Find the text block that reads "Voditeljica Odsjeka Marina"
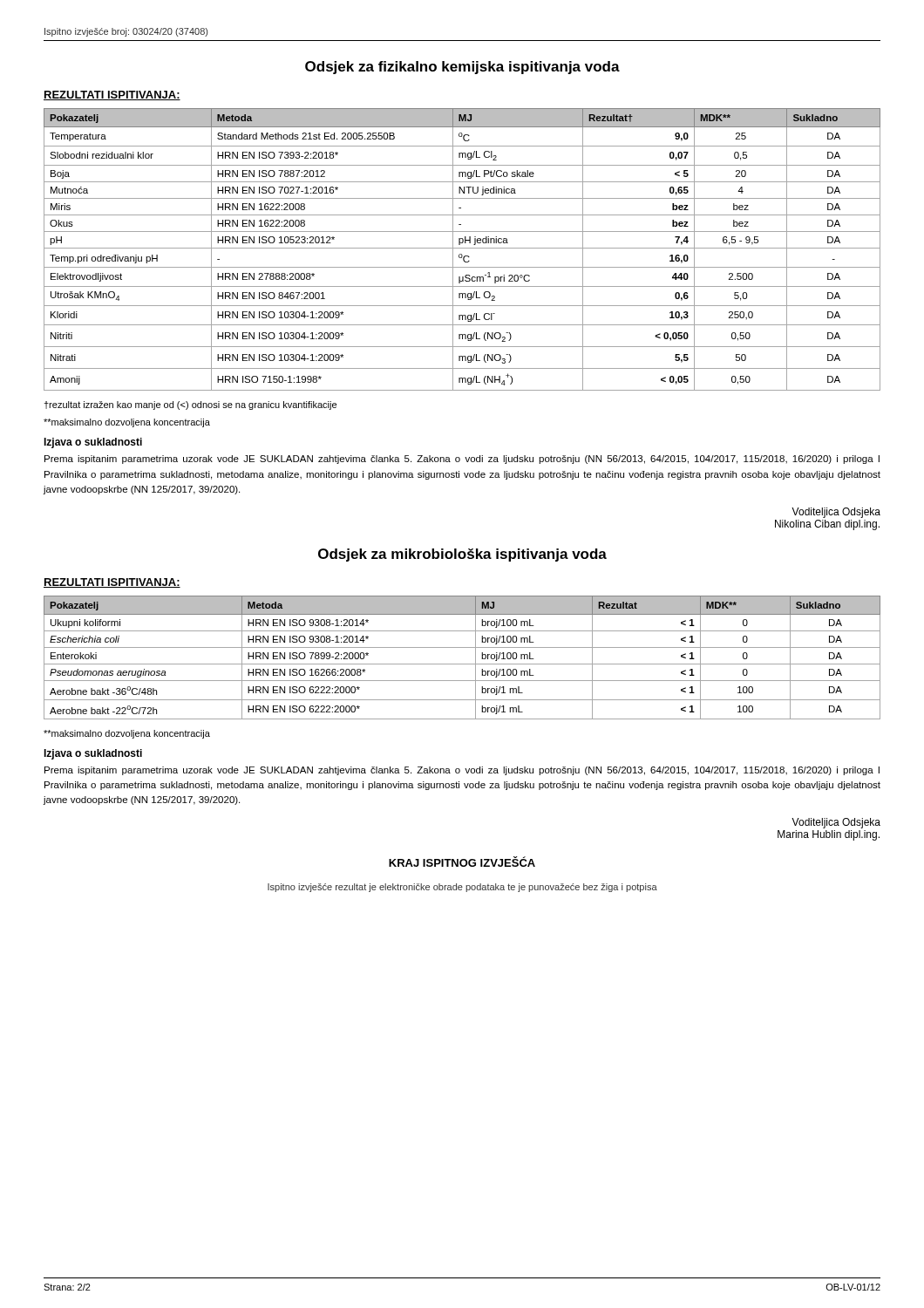924x1308 pixels. pyautogui.click(x=829, y=829)
